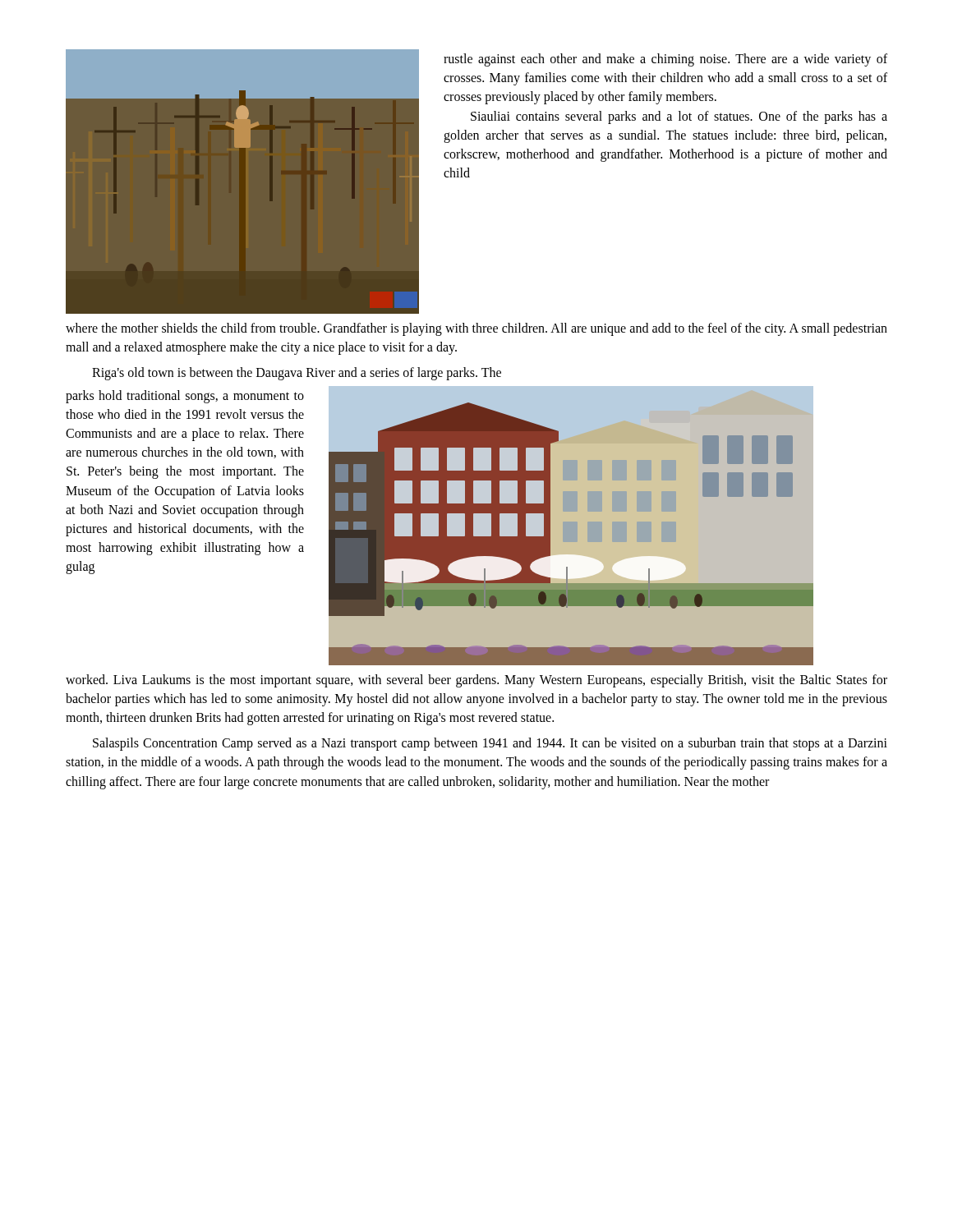
Task: Locate the block starting "worked. Liva Laukums is the most important"
Action: pos(476,698)
